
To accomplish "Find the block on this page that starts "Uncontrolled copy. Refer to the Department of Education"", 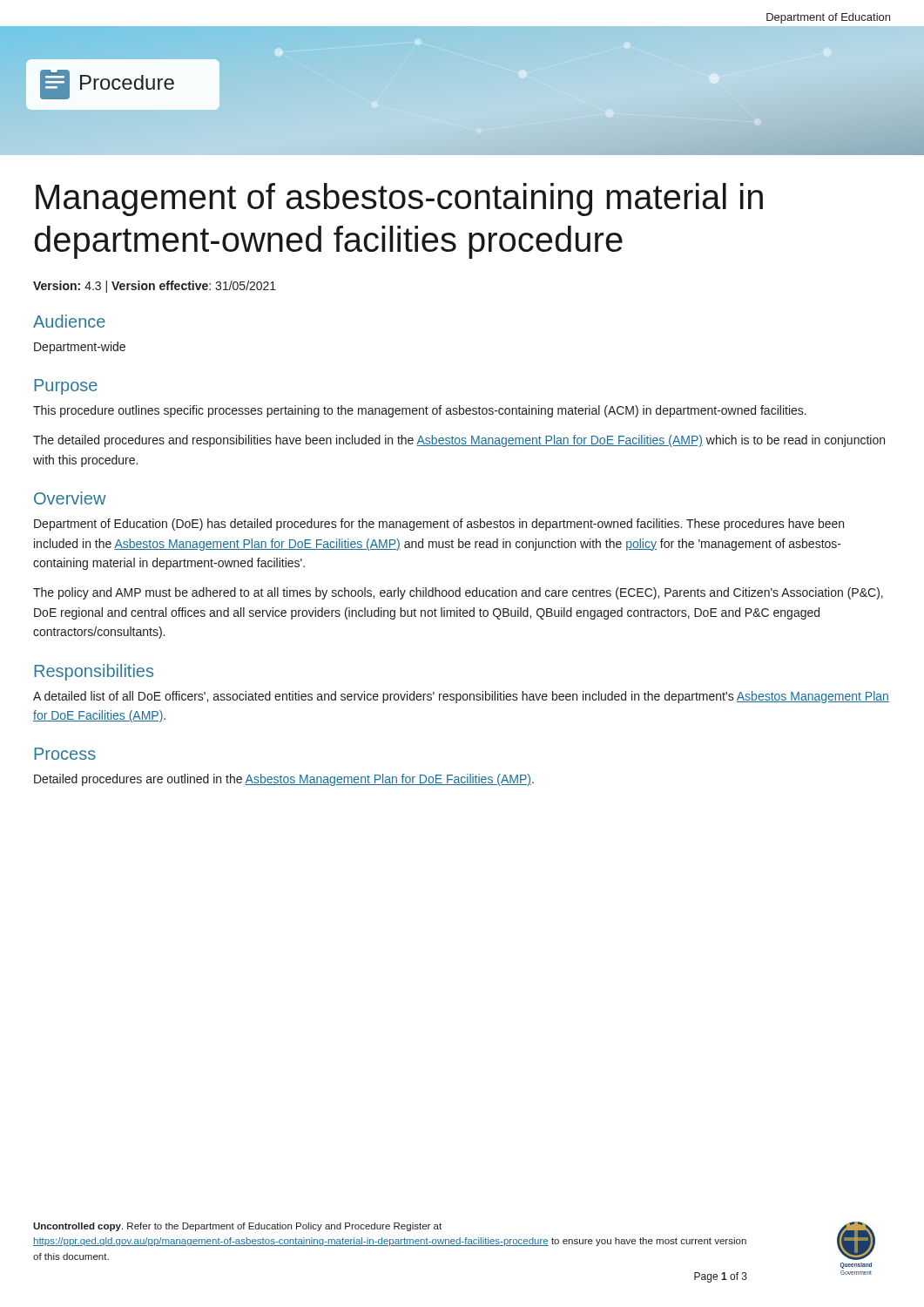I will coord(390,1251).
